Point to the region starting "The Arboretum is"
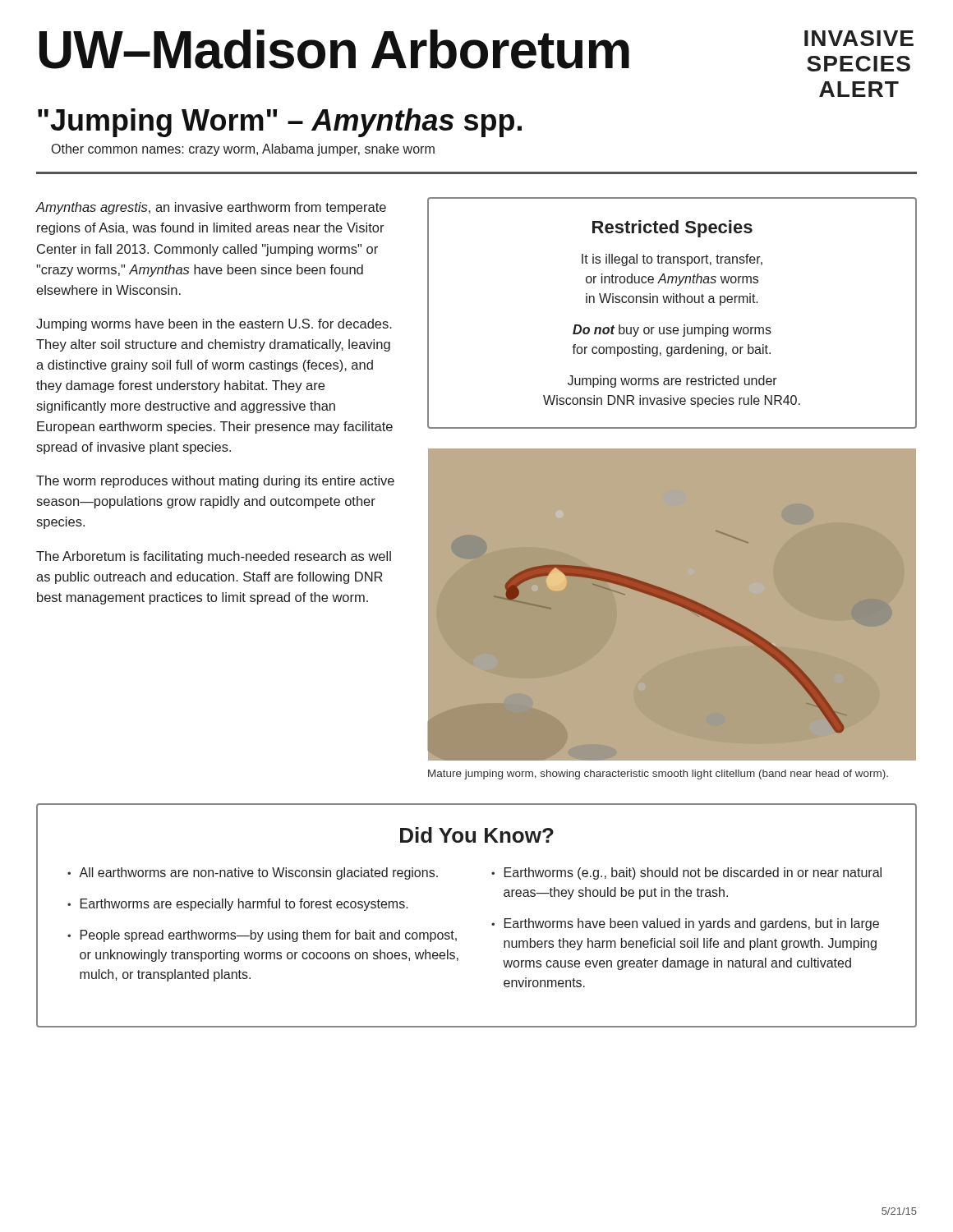The image size is (953, 1232). click(x=217, y=577)
